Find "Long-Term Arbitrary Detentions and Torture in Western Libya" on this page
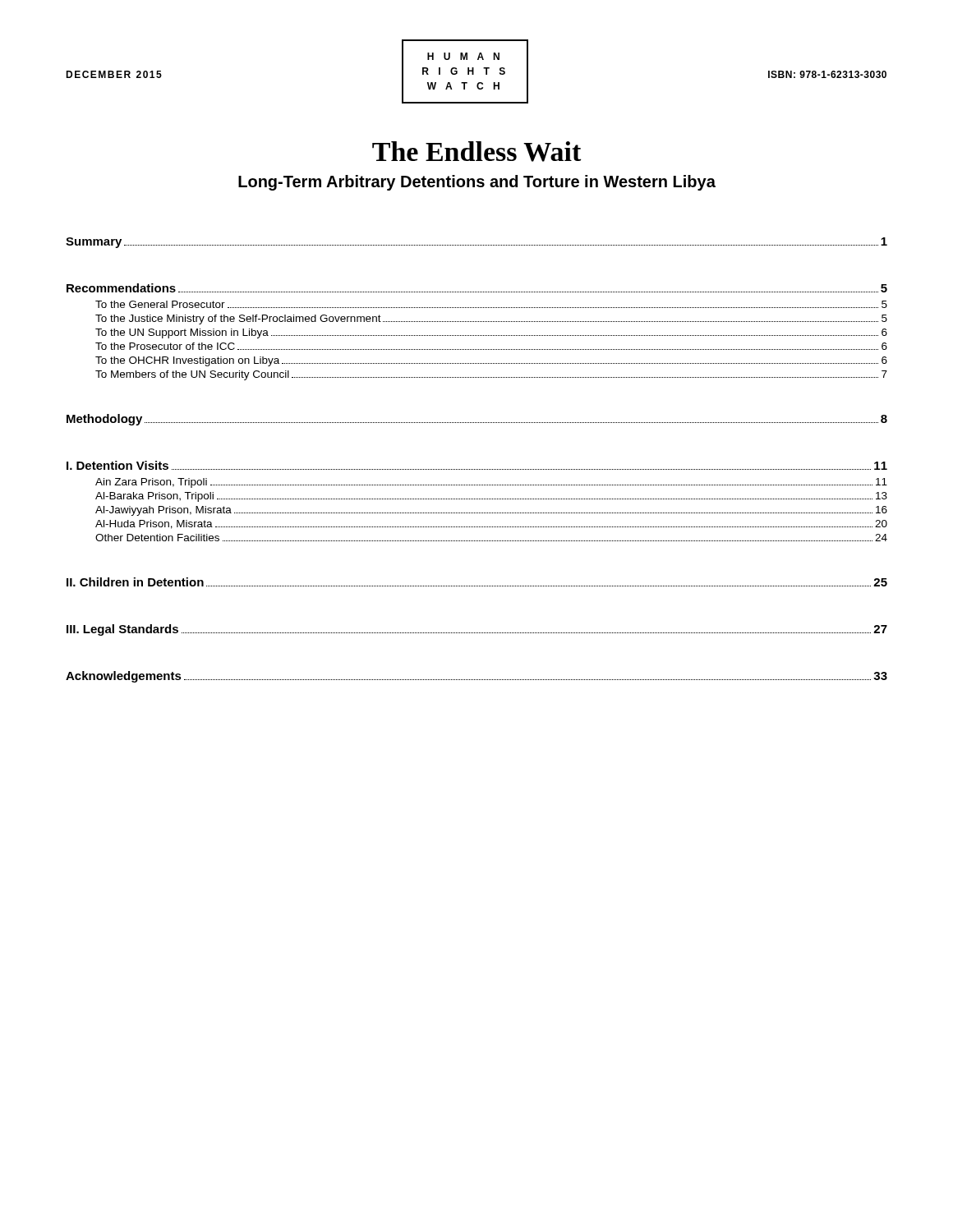Image resolution: width=953 pixels, height=1232 pixels. (476, 182)
